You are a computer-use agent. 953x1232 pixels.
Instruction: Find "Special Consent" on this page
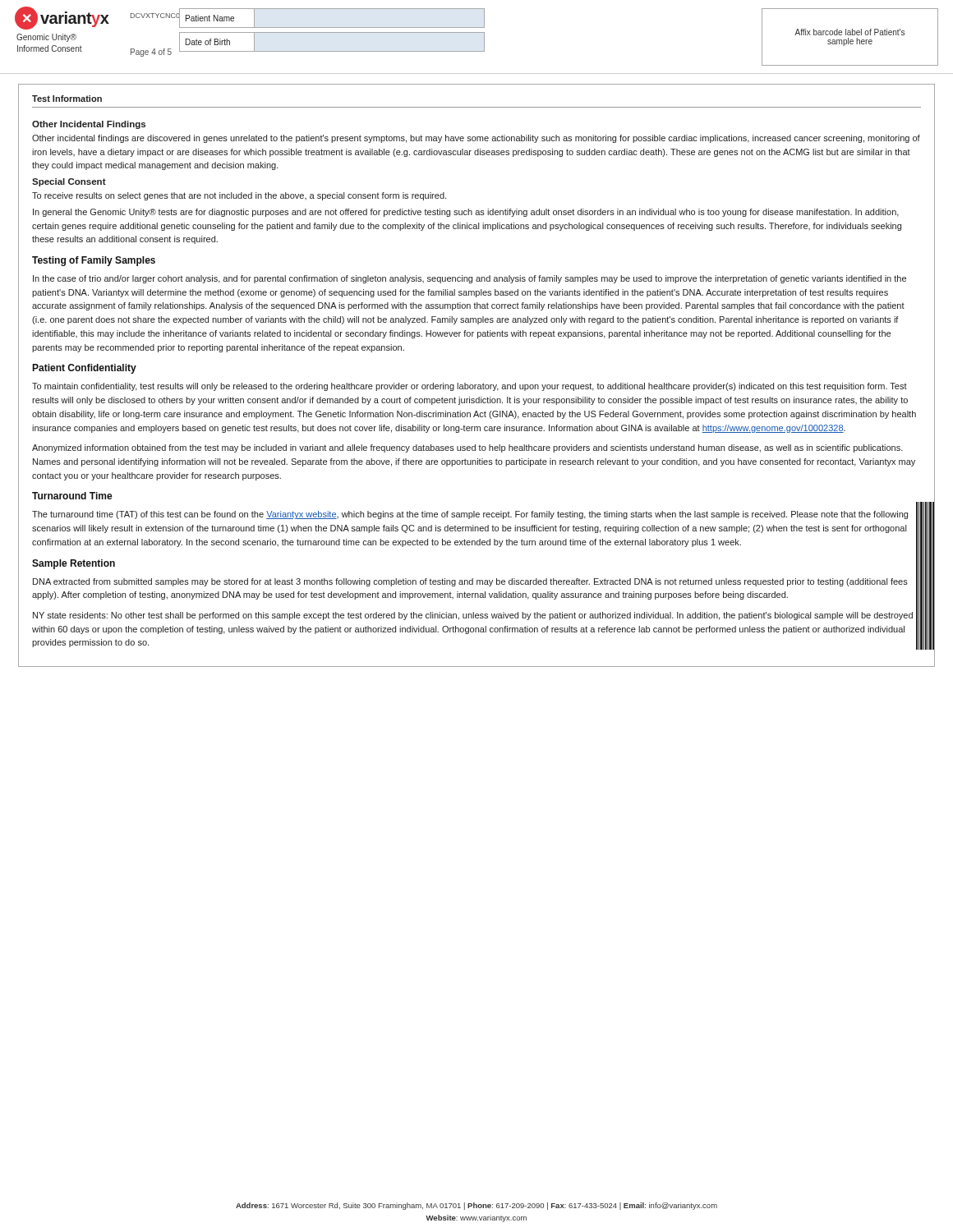(x=69, y=182)
